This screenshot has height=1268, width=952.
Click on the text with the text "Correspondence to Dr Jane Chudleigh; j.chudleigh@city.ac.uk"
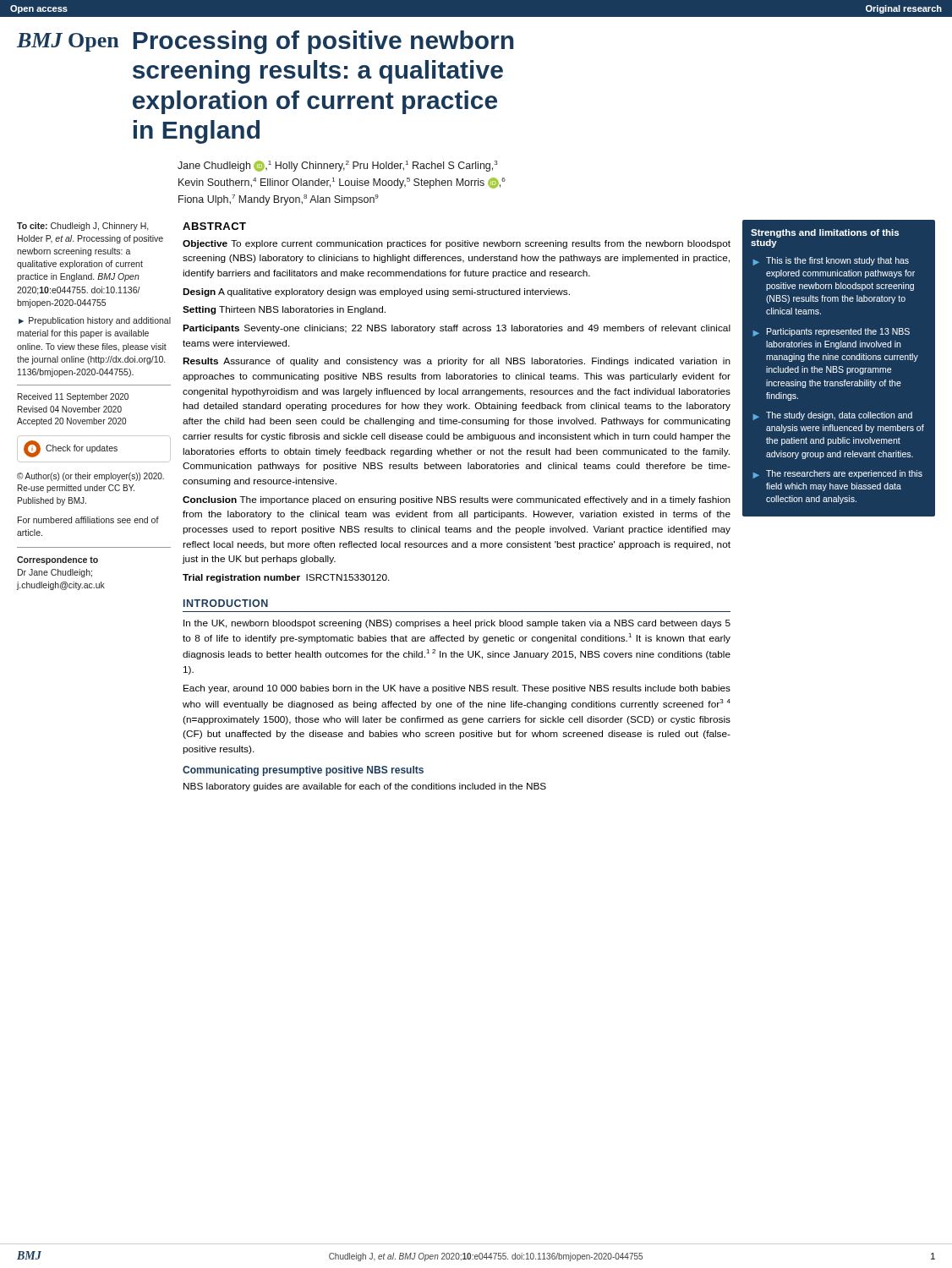point(61,572)
